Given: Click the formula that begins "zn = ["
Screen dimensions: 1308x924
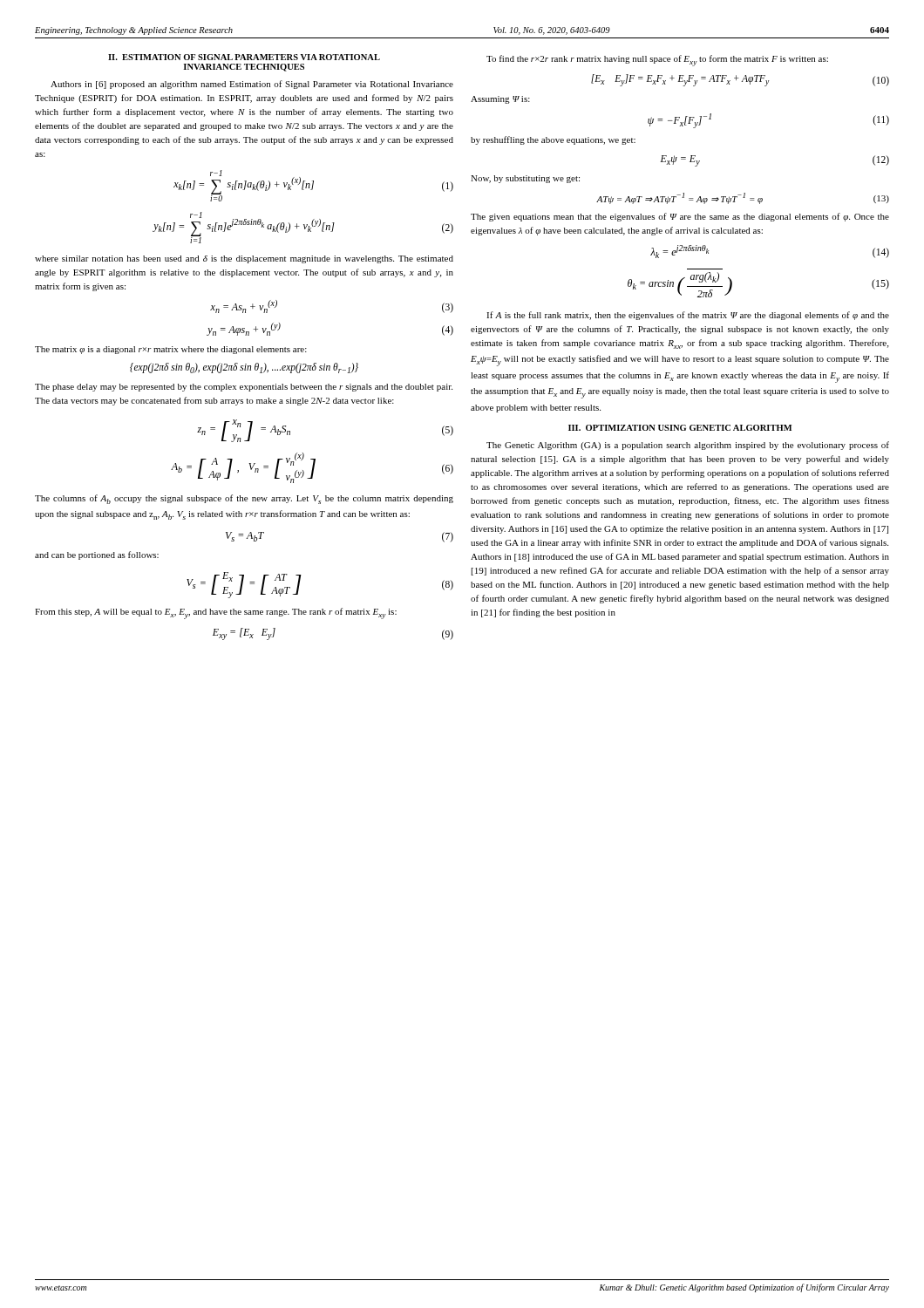Looking at the screenshot, I should pos(250,430).
